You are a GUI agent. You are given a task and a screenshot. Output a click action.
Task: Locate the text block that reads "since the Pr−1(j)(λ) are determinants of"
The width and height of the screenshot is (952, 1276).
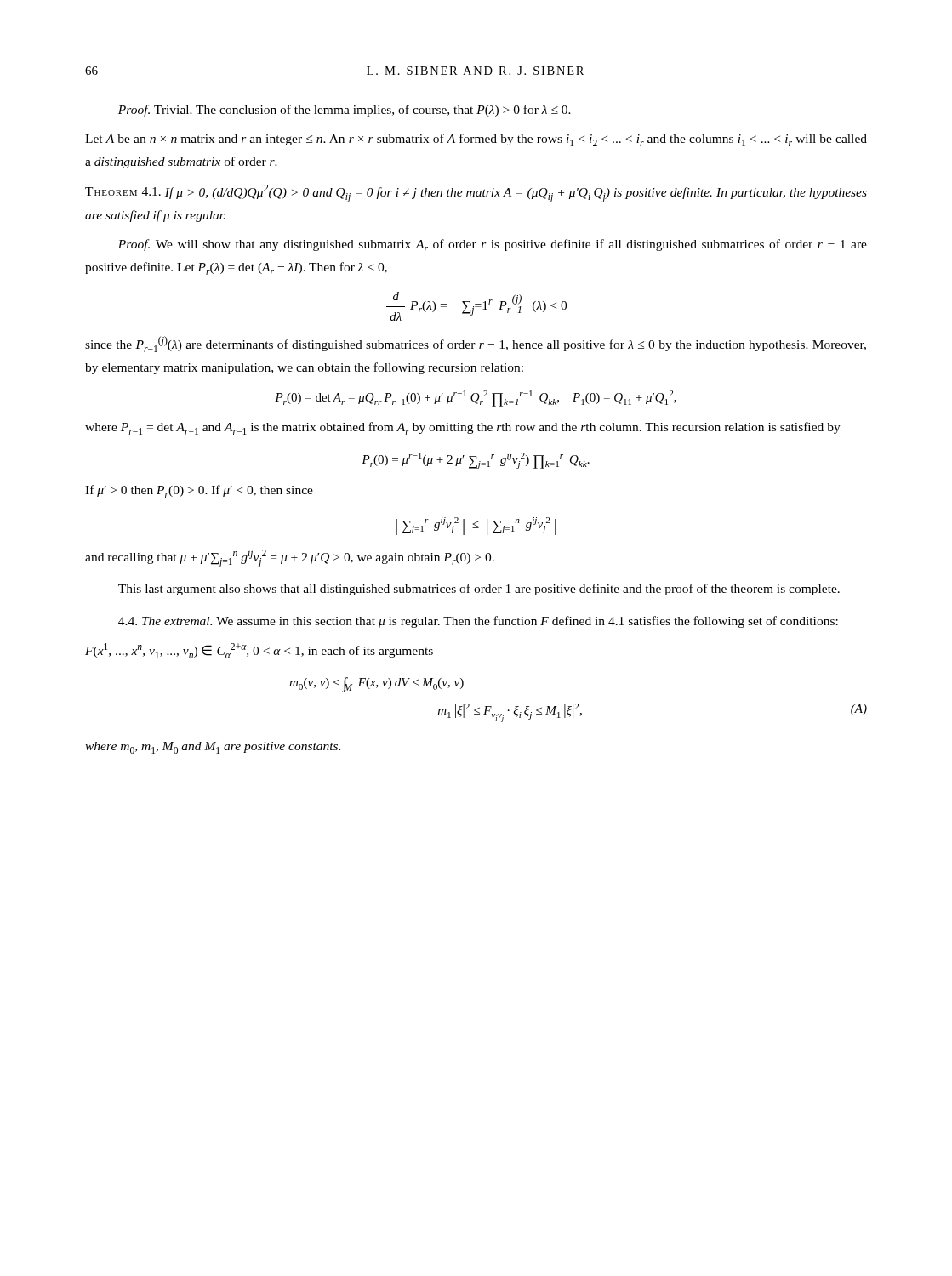tap(476, 354)
